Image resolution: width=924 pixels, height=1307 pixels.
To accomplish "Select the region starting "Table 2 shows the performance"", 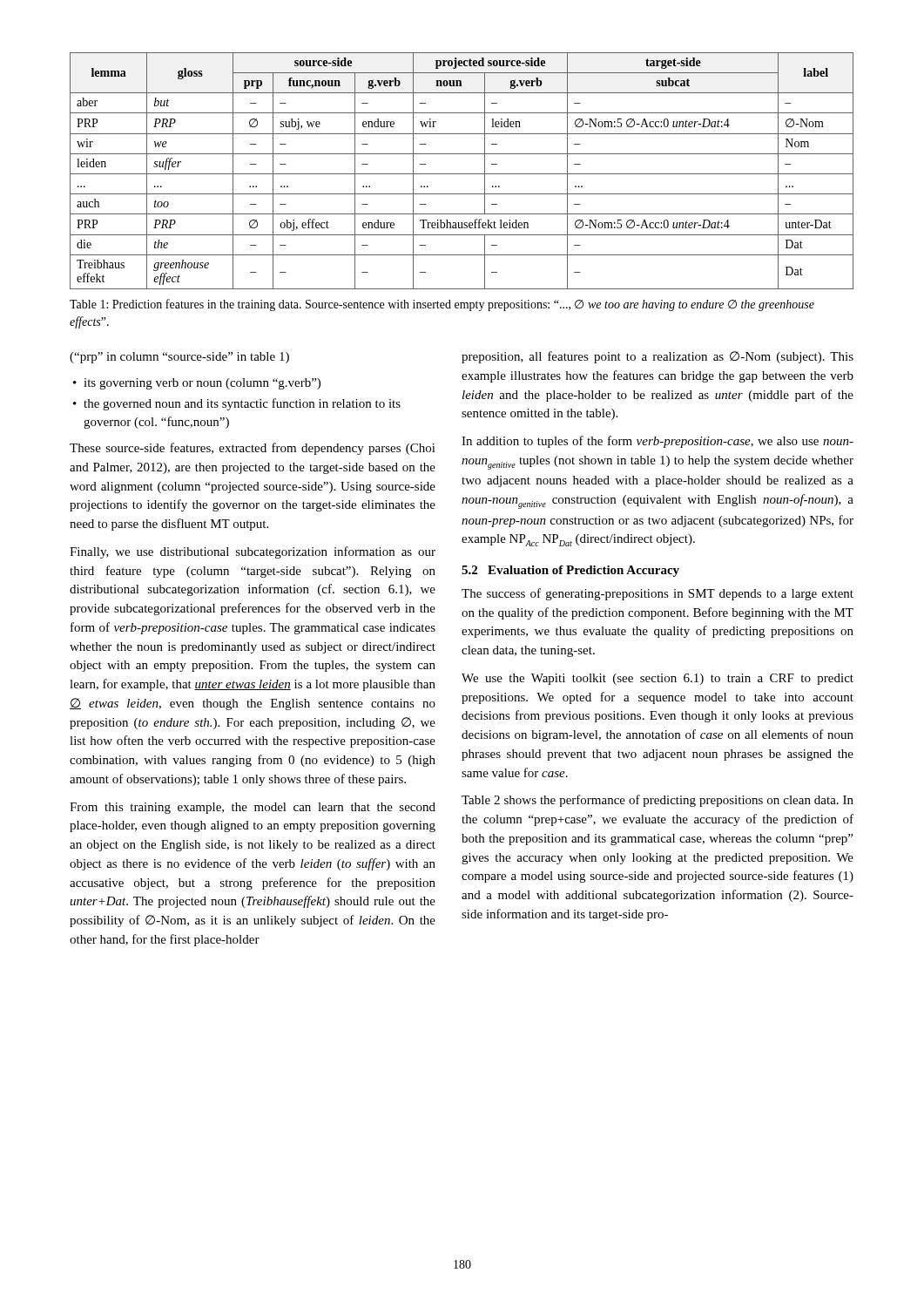I will click(x=658, y=857).
